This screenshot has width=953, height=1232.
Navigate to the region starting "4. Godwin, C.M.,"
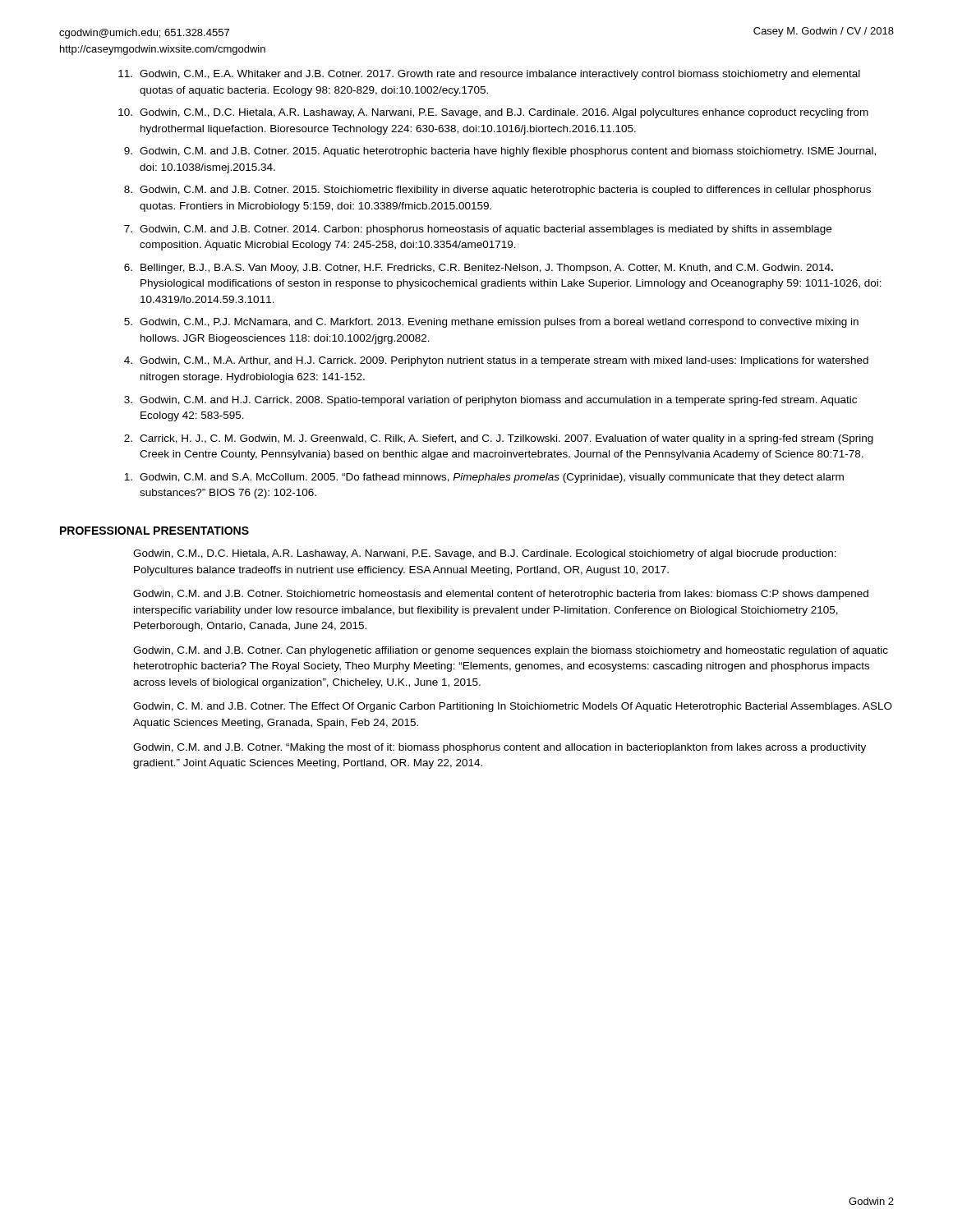coord(501,369)
